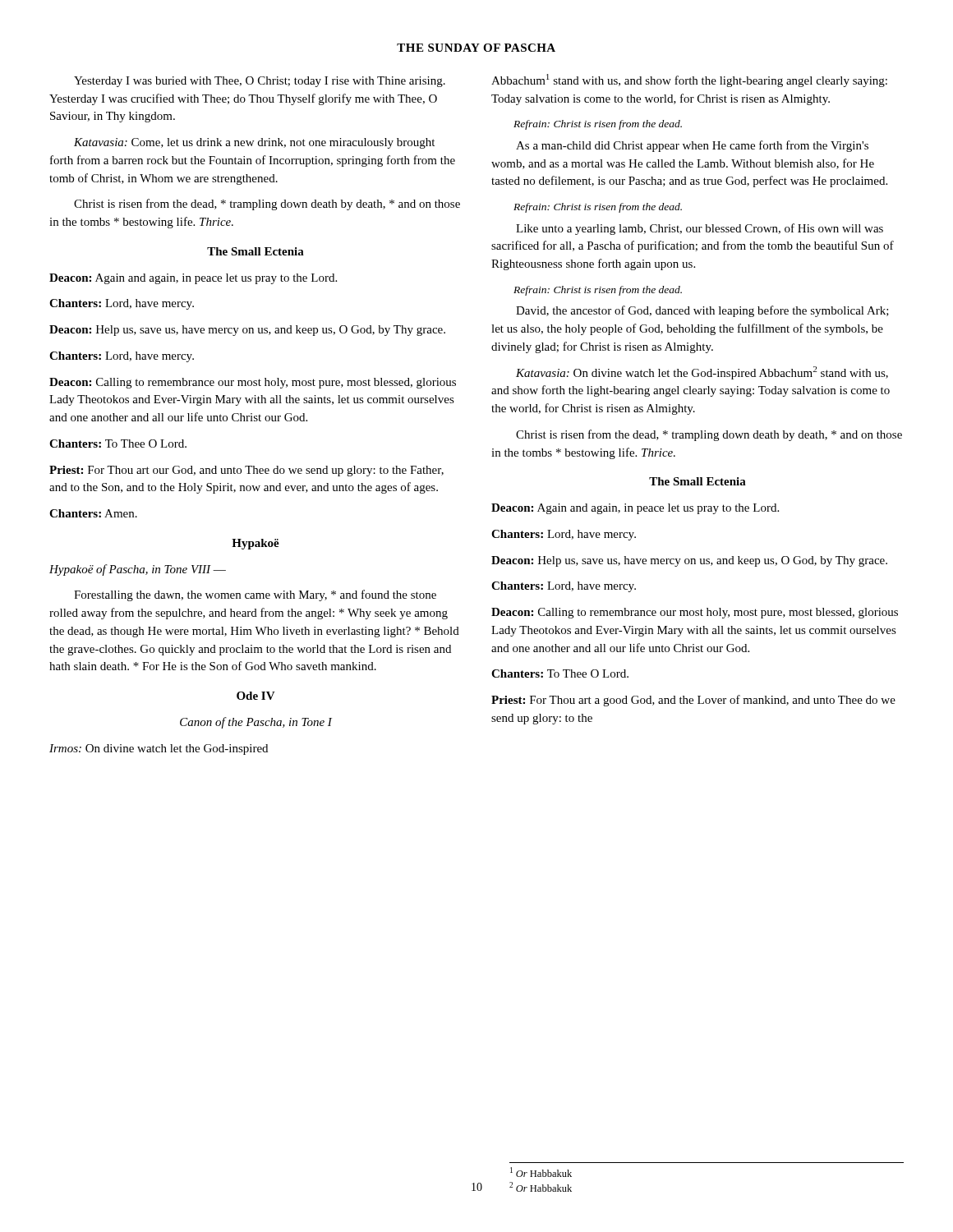
Task: Point to the block beginning "Katavasia: On divine watch let the"
Action: (x=691, y=390)
